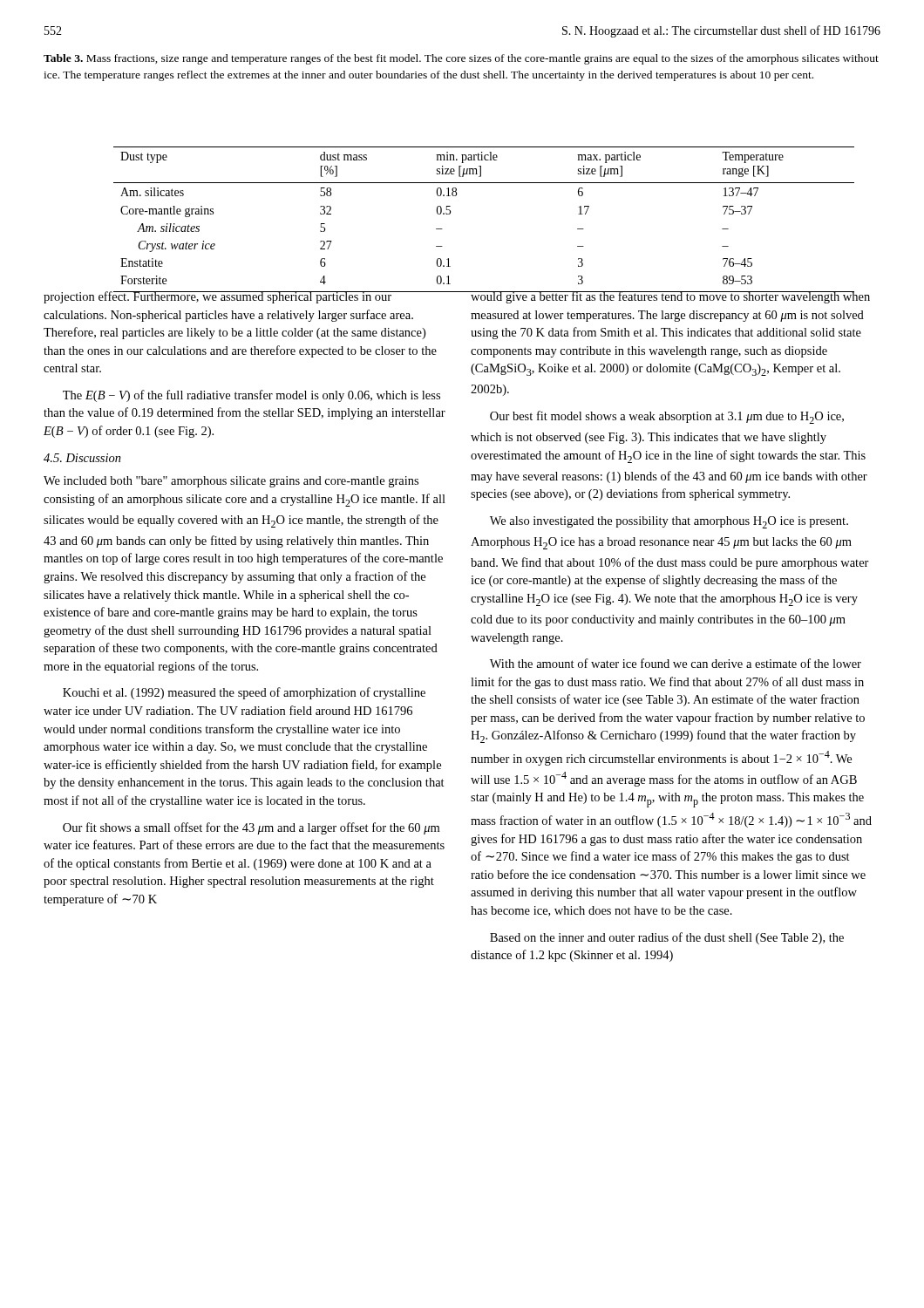The width and height of the screenshot is (924, 1308).
Task: Locate the region starting "Table 3. Mass fractions, size range"
Action: click(x=461, y=66)
